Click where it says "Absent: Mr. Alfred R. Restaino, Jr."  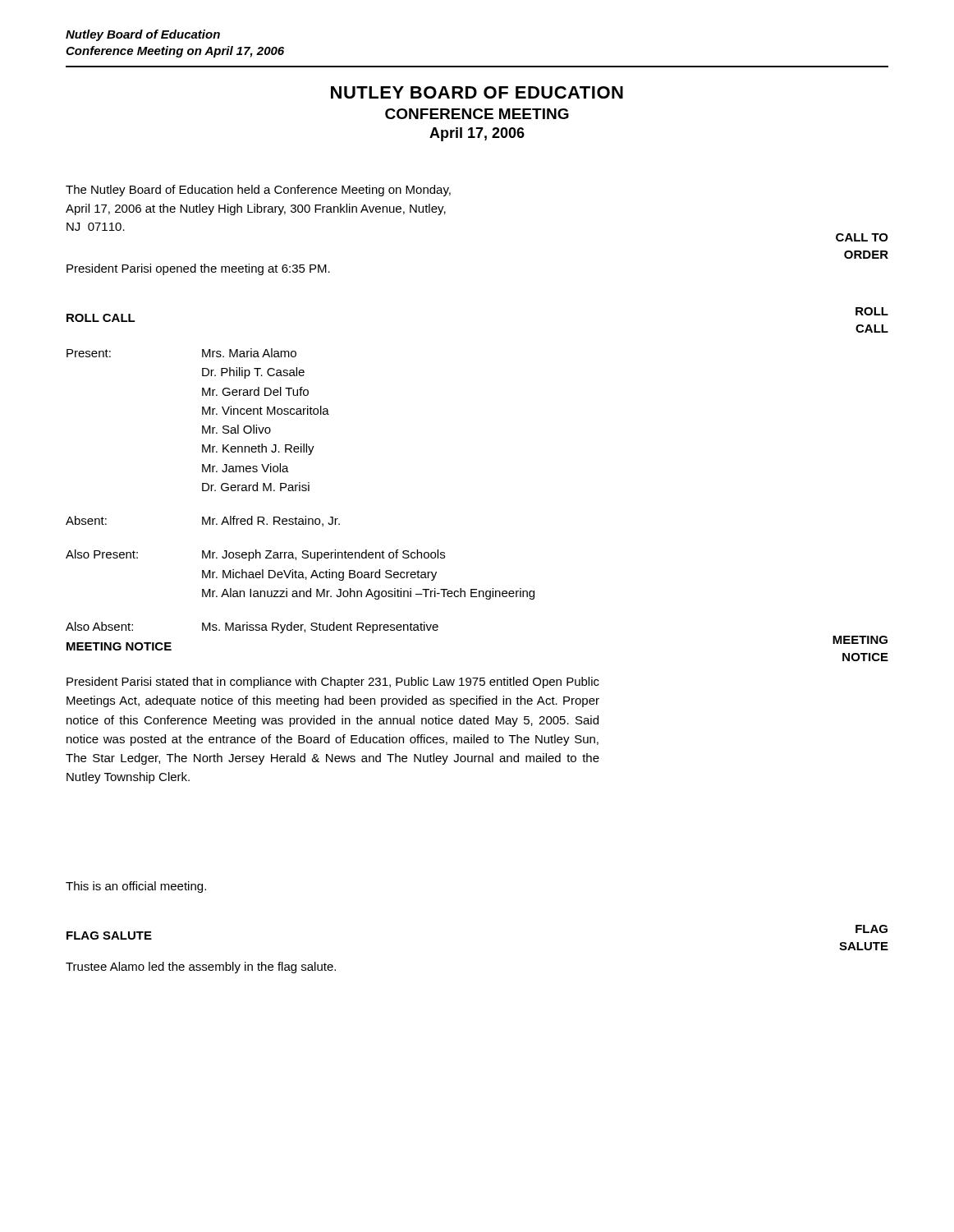pyautogui.click(x=203, y=521)
